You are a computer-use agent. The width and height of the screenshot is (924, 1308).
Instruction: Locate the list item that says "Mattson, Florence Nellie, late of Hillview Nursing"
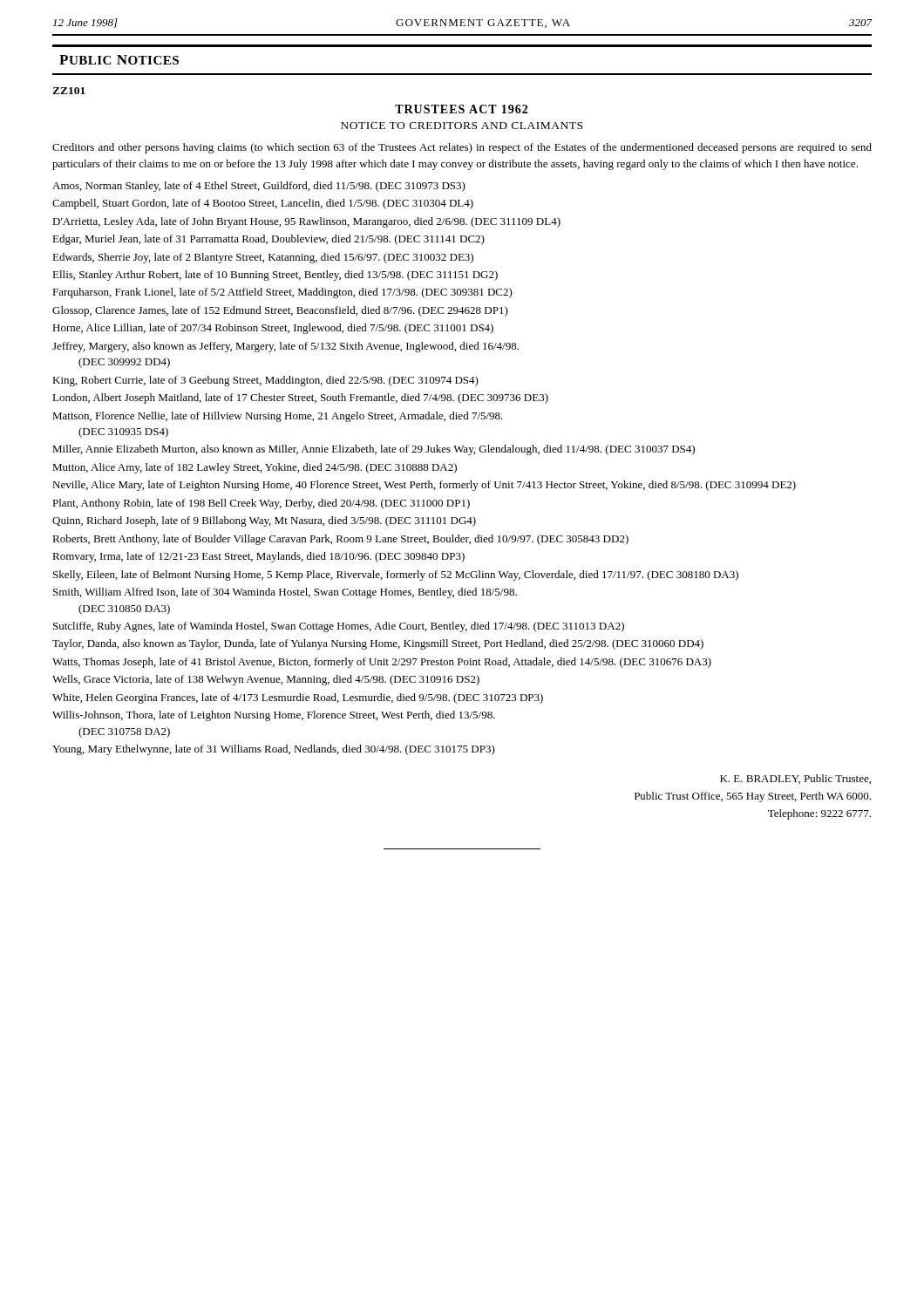[x=278, y=423]
